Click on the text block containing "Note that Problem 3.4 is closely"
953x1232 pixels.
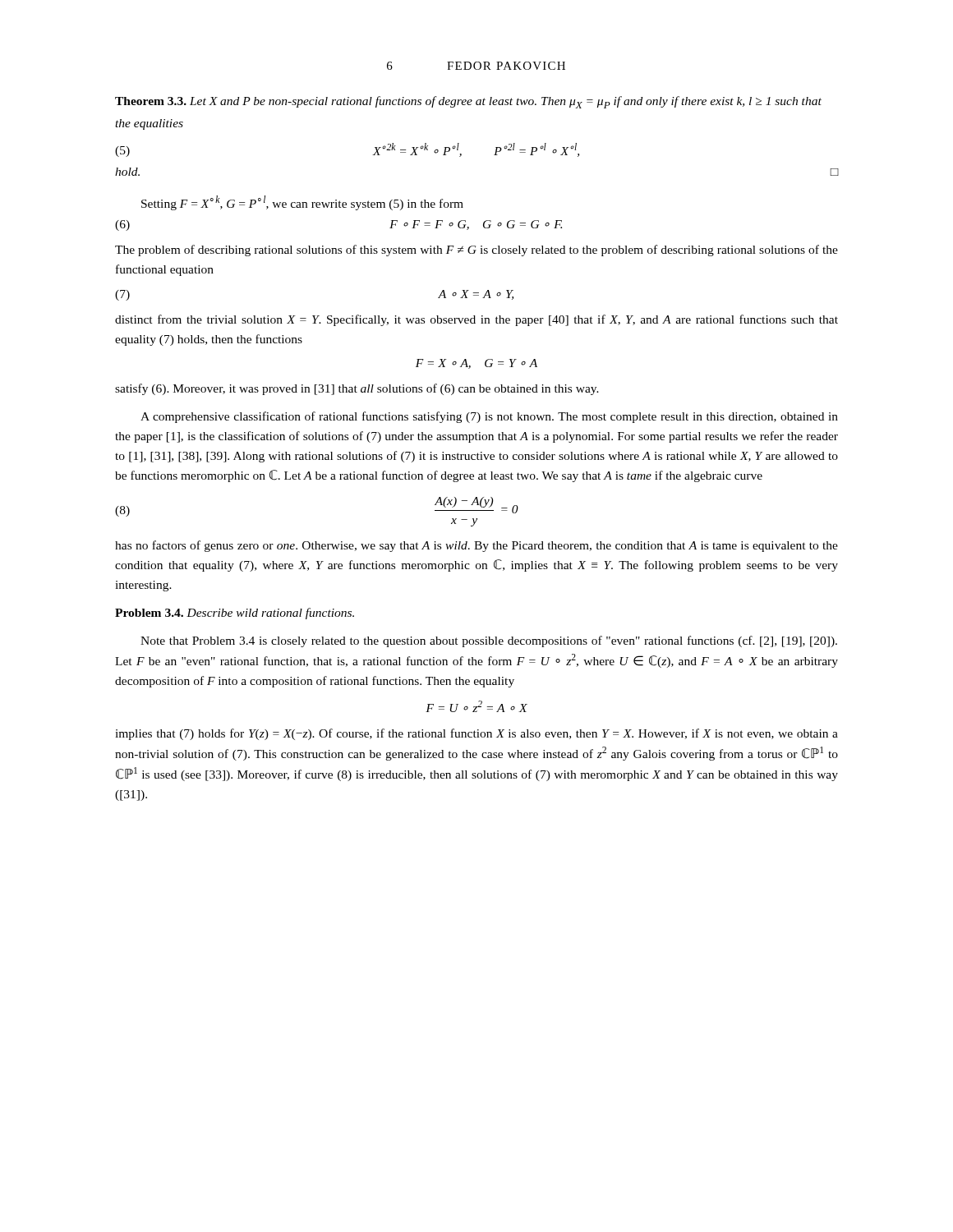(476, 660)
